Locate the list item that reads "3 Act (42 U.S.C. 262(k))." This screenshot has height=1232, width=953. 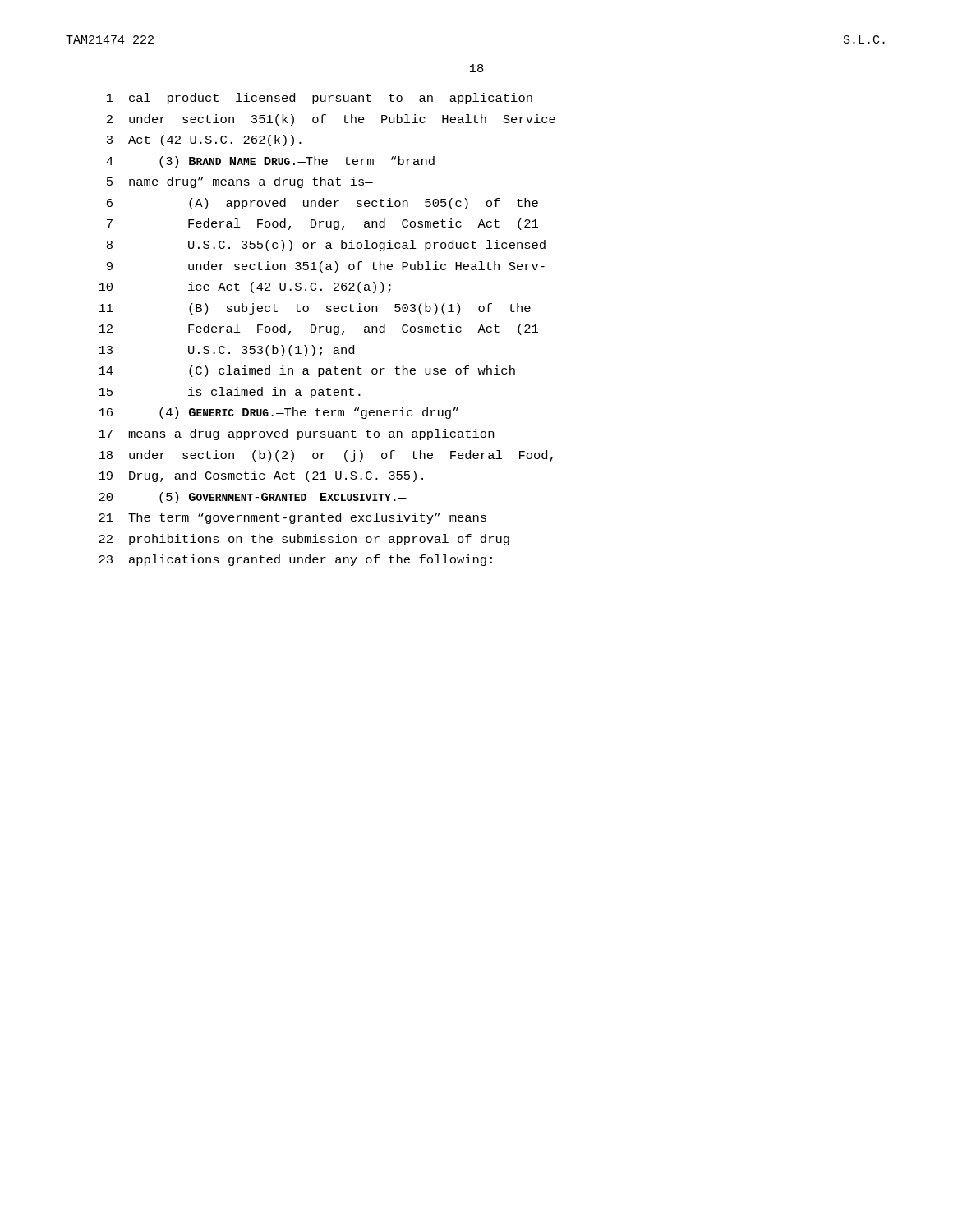pos(204,140)
